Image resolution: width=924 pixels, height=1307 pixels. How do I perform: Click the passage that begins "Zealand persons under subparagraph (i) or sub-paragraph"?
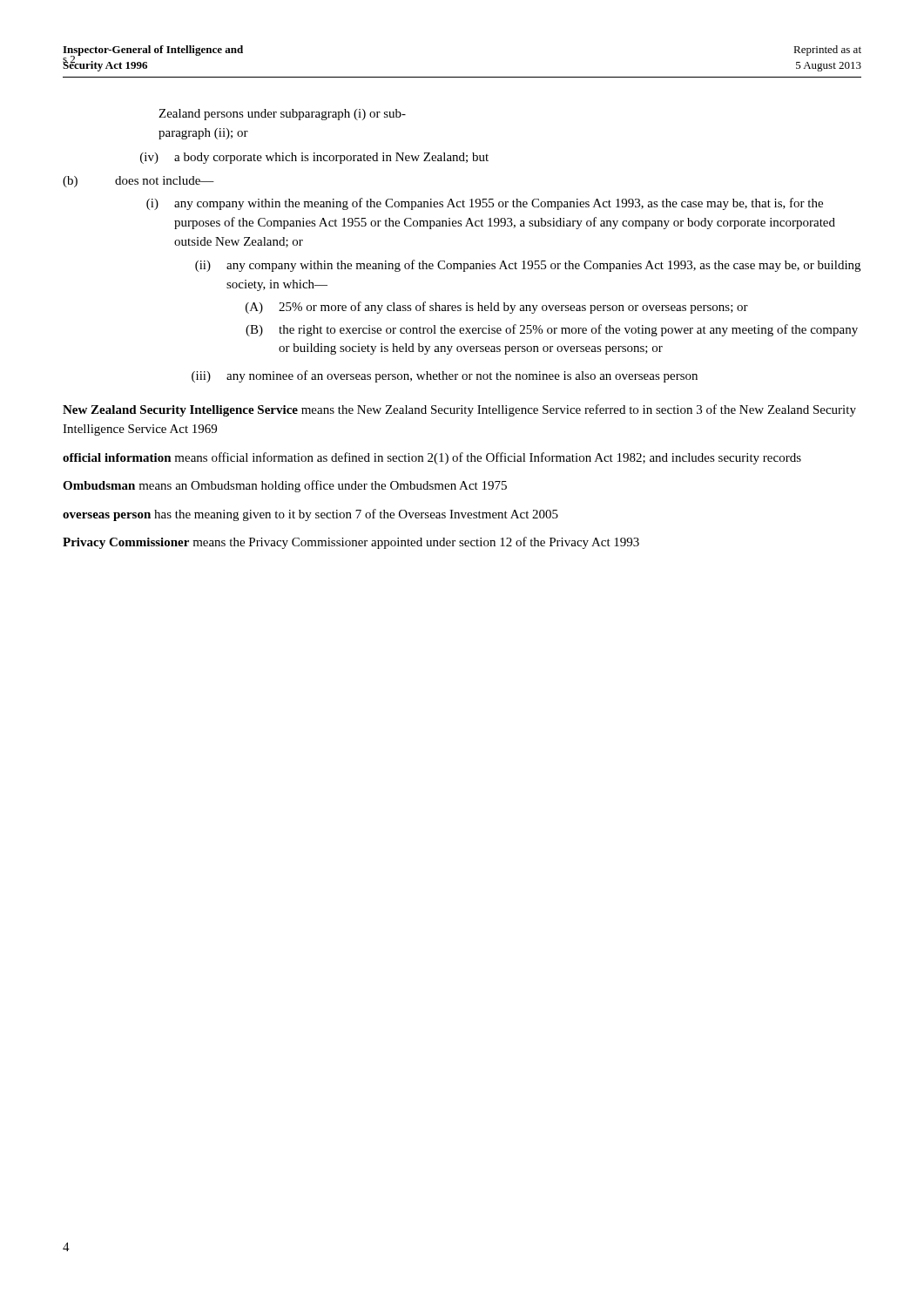[282, 123]
